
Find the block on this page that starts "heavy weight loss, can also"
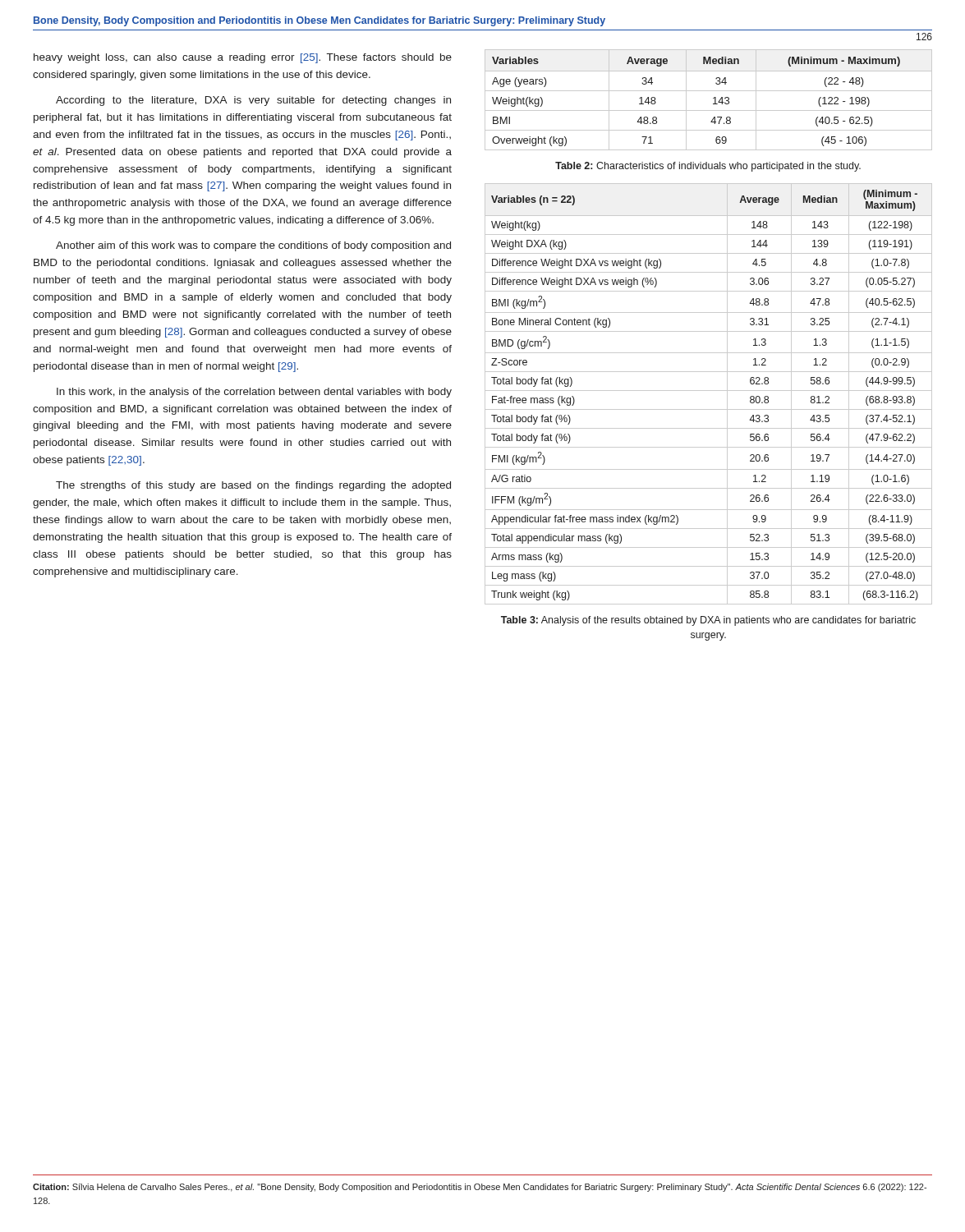click(x=242, y=66)
